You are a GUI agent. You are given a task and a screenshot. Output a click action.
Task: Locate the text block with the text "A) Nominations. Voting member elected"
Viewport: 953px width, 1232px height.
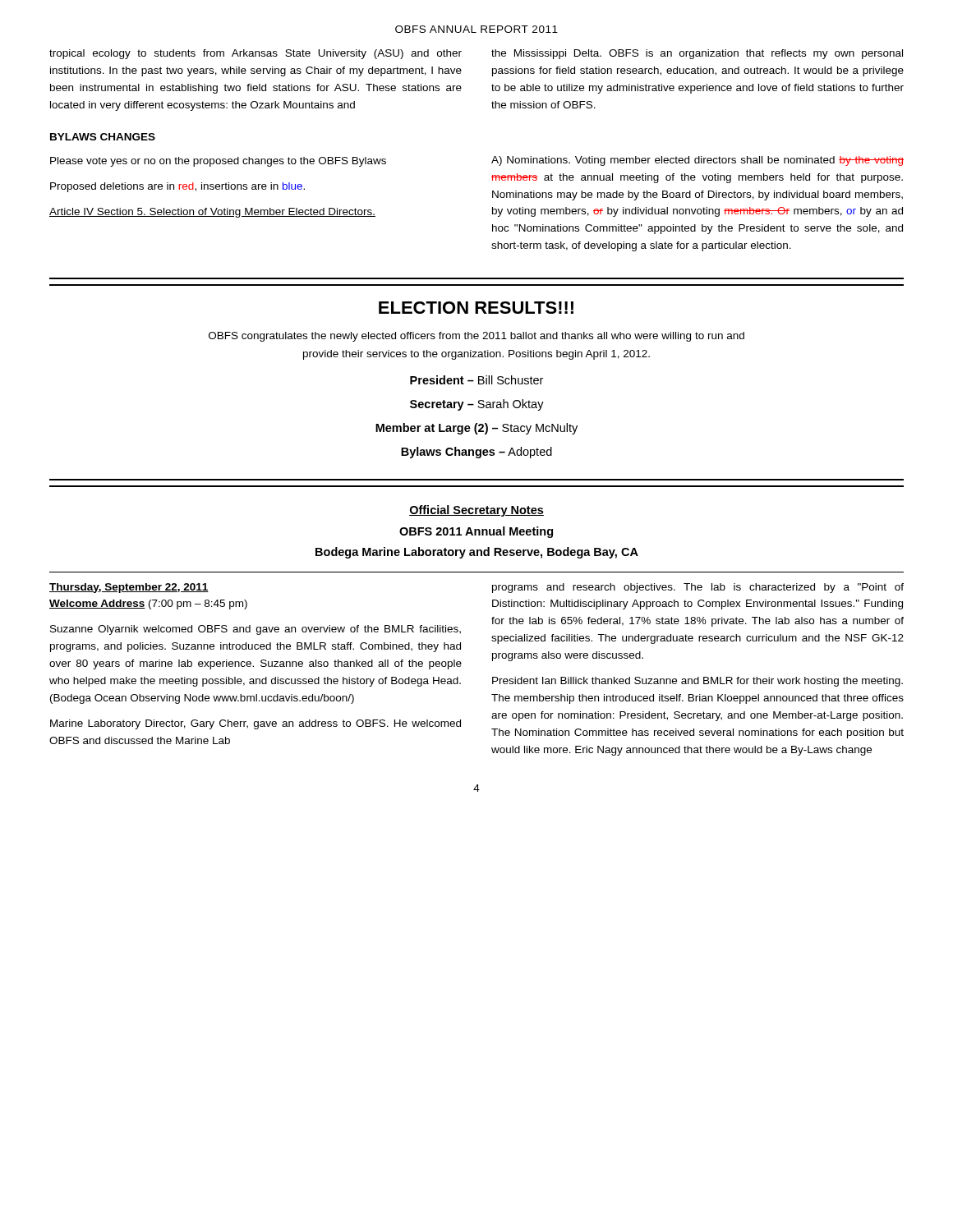click(698, 203)
